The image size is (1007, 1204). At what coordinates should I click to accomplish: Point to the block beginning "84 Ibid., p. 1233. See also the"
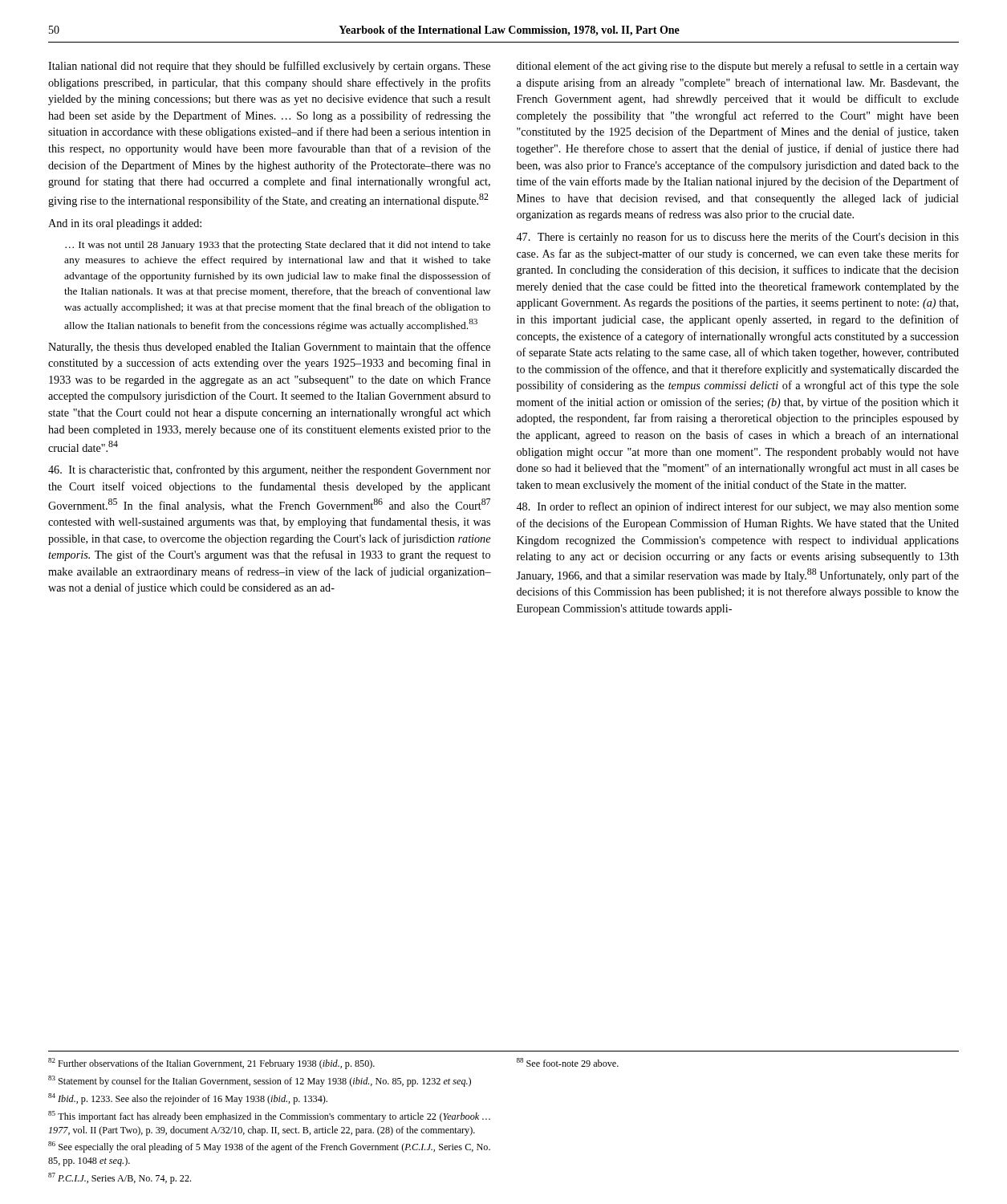269,1098
